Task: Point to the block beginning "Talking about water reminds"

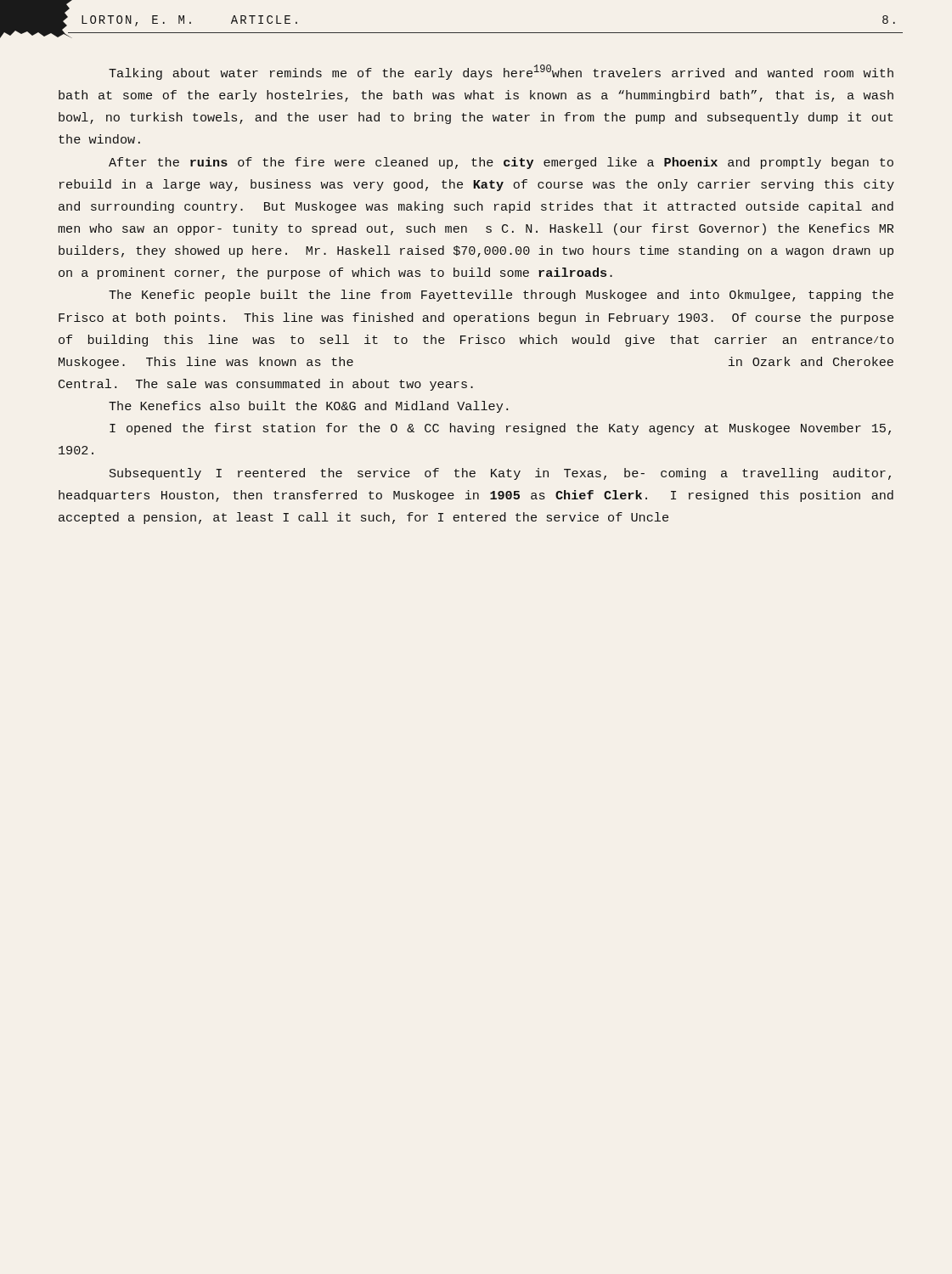Action: coord(476,106)
